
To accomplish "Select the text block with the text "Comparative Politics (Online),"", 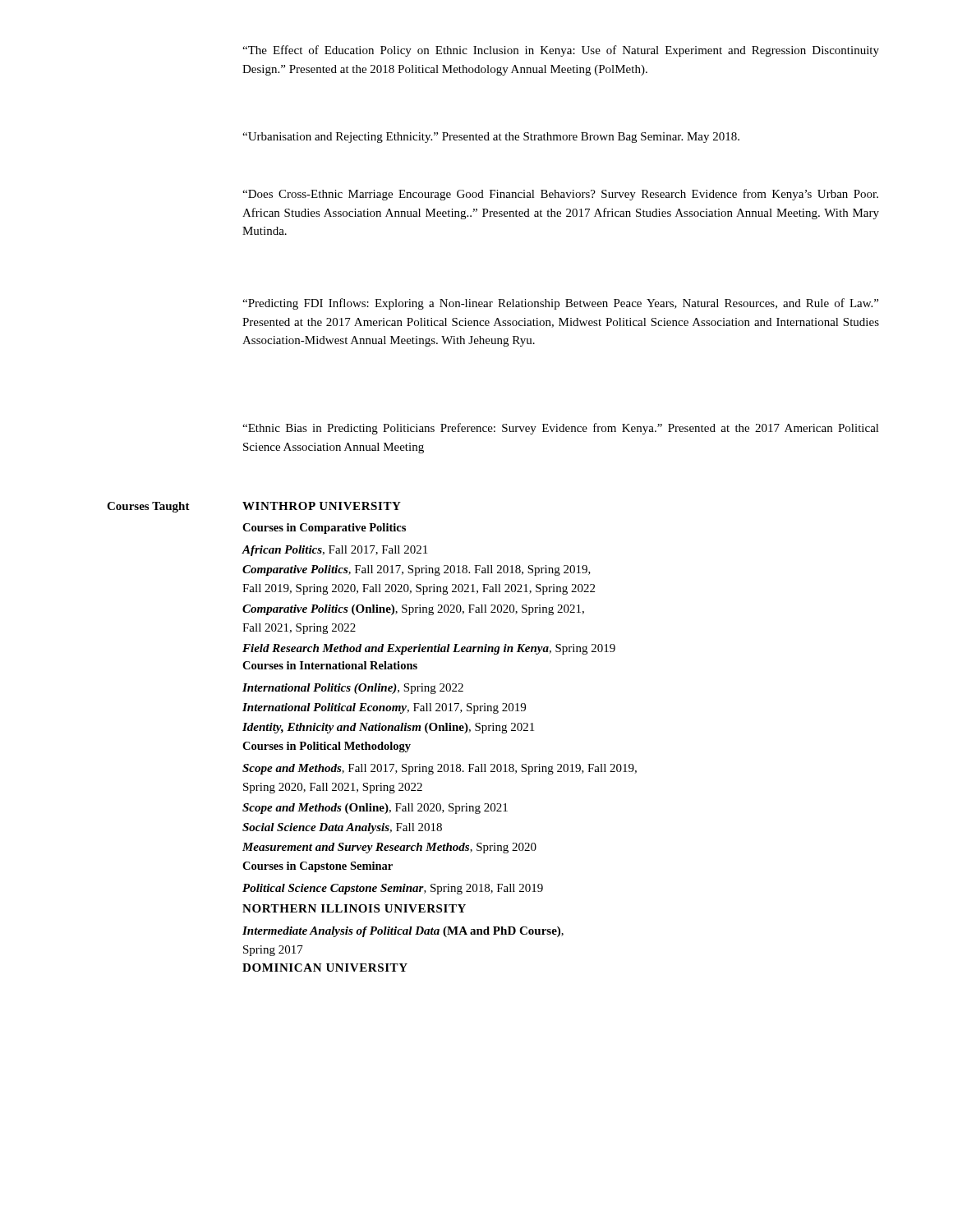I will pos(561,619).
